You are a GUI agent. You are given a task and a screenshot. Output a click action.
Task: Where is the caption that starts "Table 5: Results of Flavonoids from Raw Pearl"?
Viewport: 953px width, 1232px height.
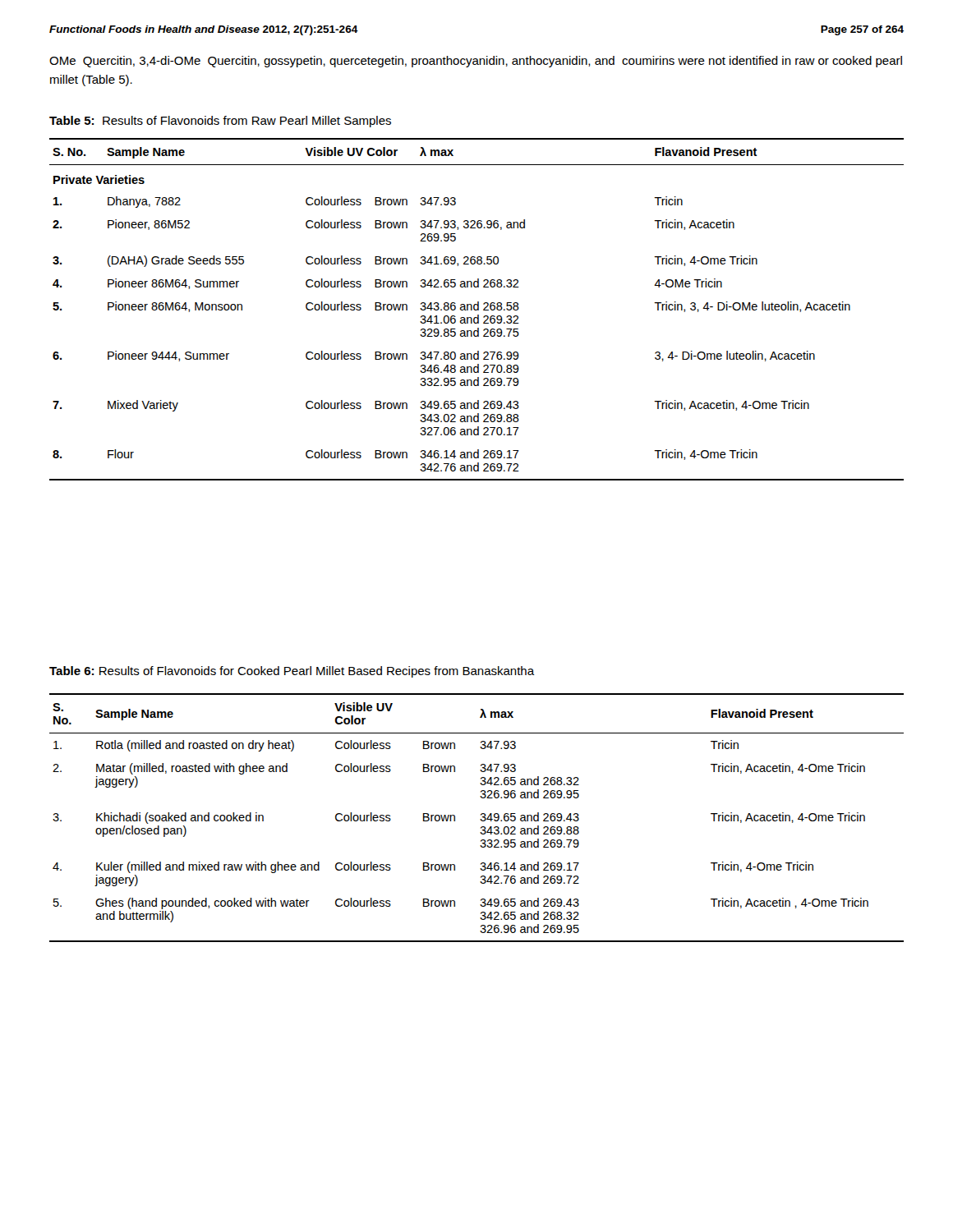(x=220, y=120)
